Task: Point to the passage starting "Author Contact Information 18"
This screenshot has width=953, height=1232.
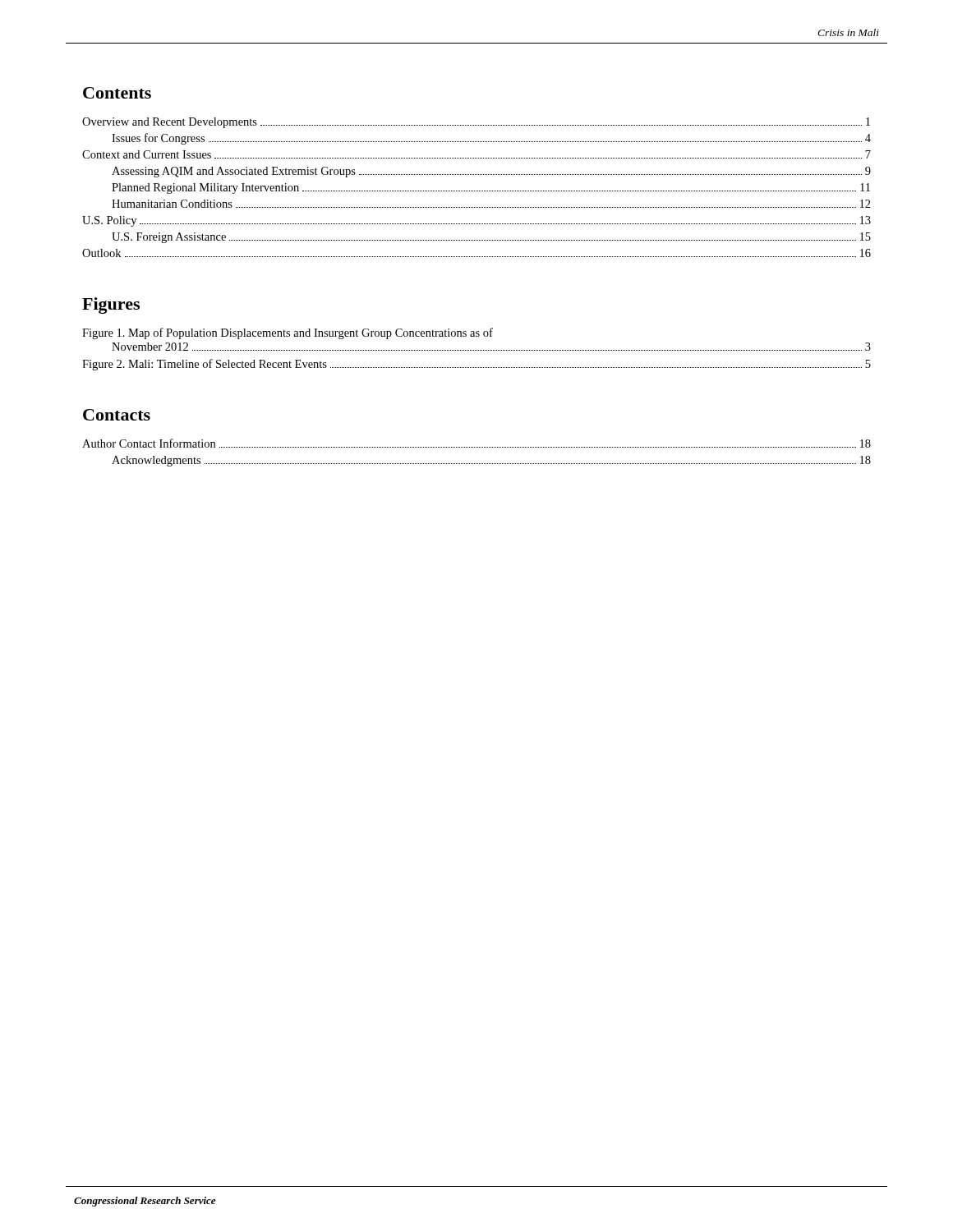Action: (x=476, y=444)
